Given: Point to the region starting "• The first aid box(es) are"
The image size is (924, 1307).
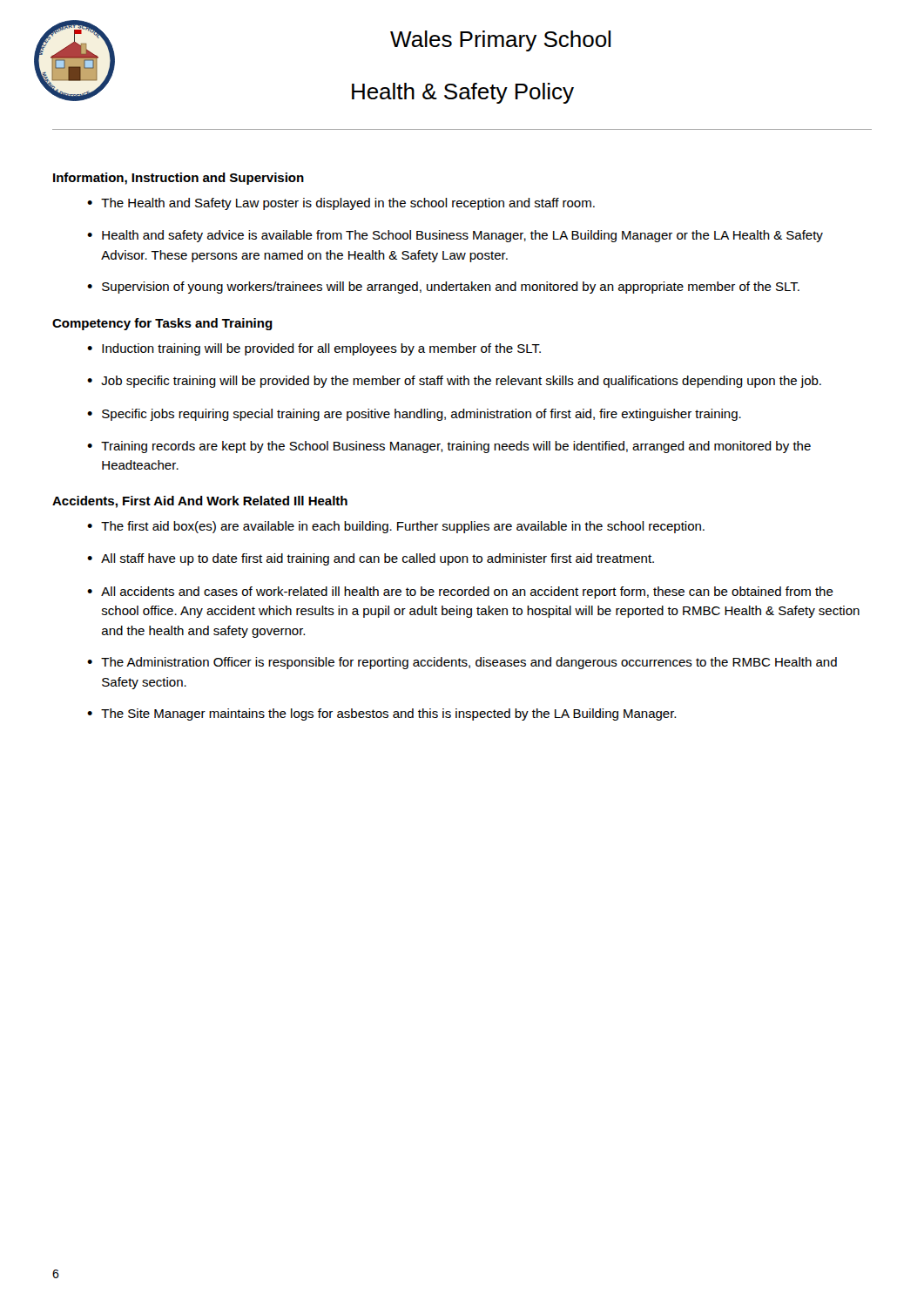Looking at the screenshot, I should pos(396,527).
